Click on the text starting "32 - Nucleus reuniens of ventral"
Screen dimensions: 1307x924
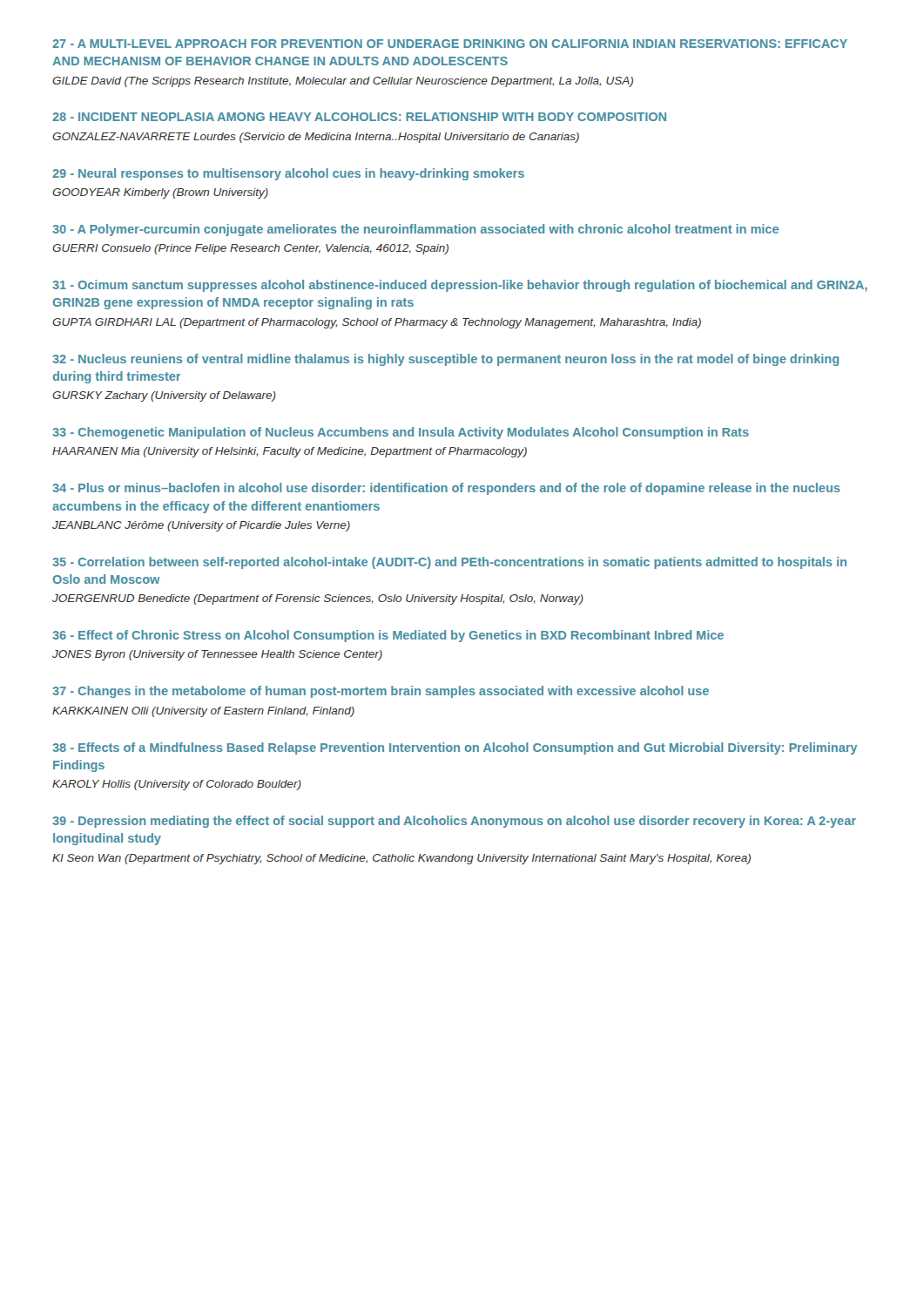[x=445, y=360]
